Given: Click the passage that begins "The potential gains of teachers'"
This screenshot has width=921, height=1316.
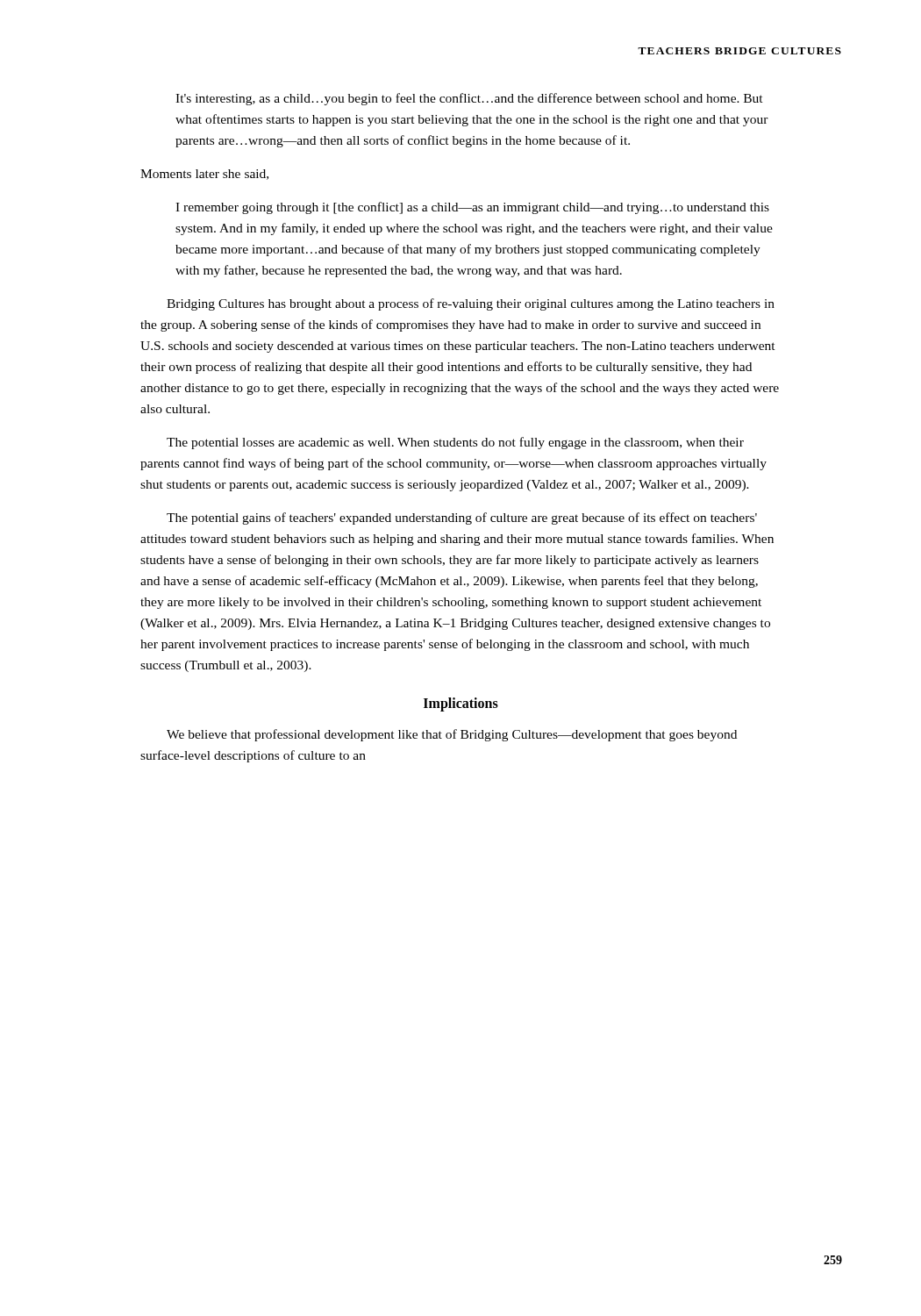Looking at the screenshot, I should (x=457, y=591).
